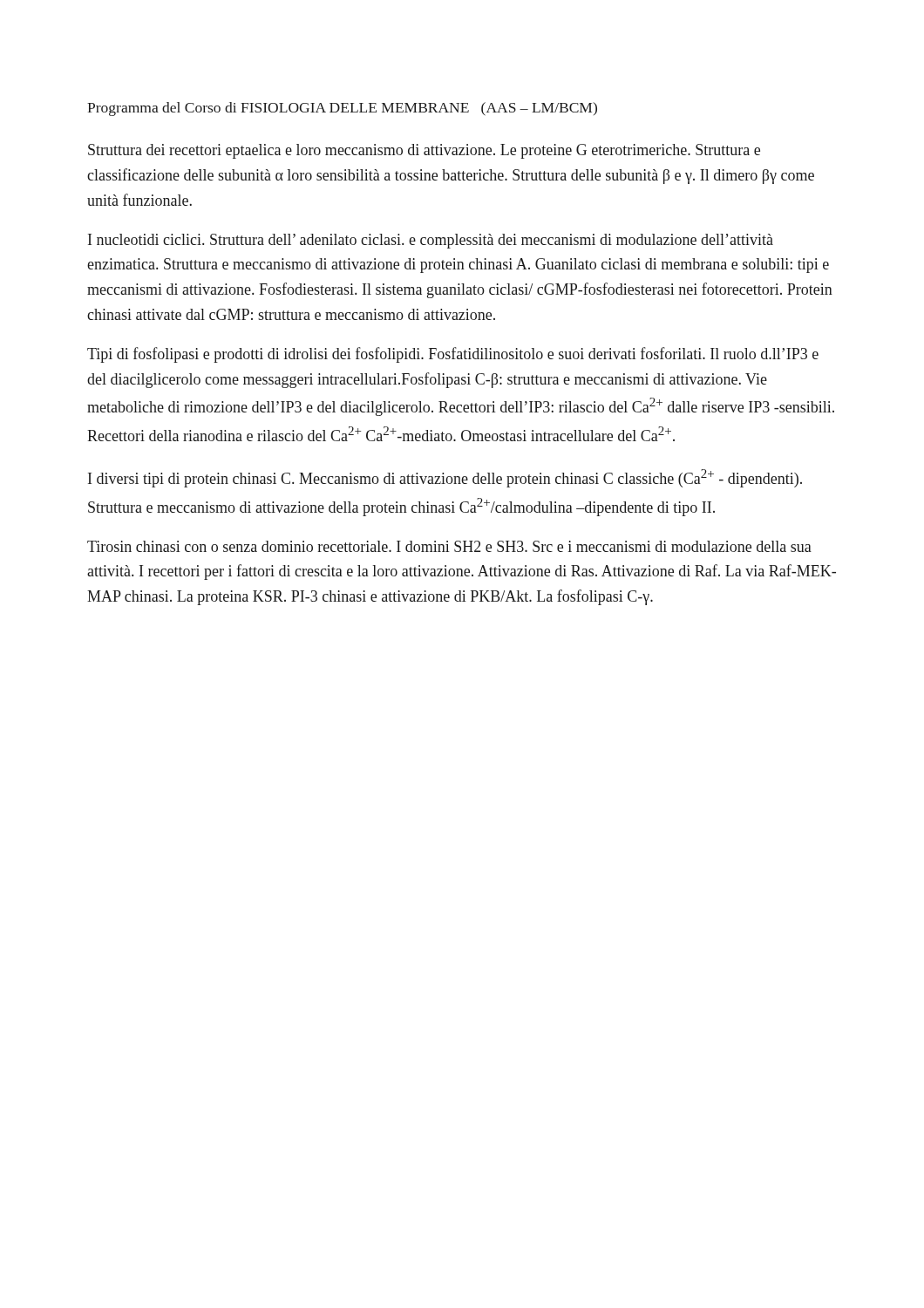Navigate to the text block starting "Tipi di fosfolipasi e prodotti di idrolisi dei"
Screen dimensions: 1308x924
(x=461, y=395)
